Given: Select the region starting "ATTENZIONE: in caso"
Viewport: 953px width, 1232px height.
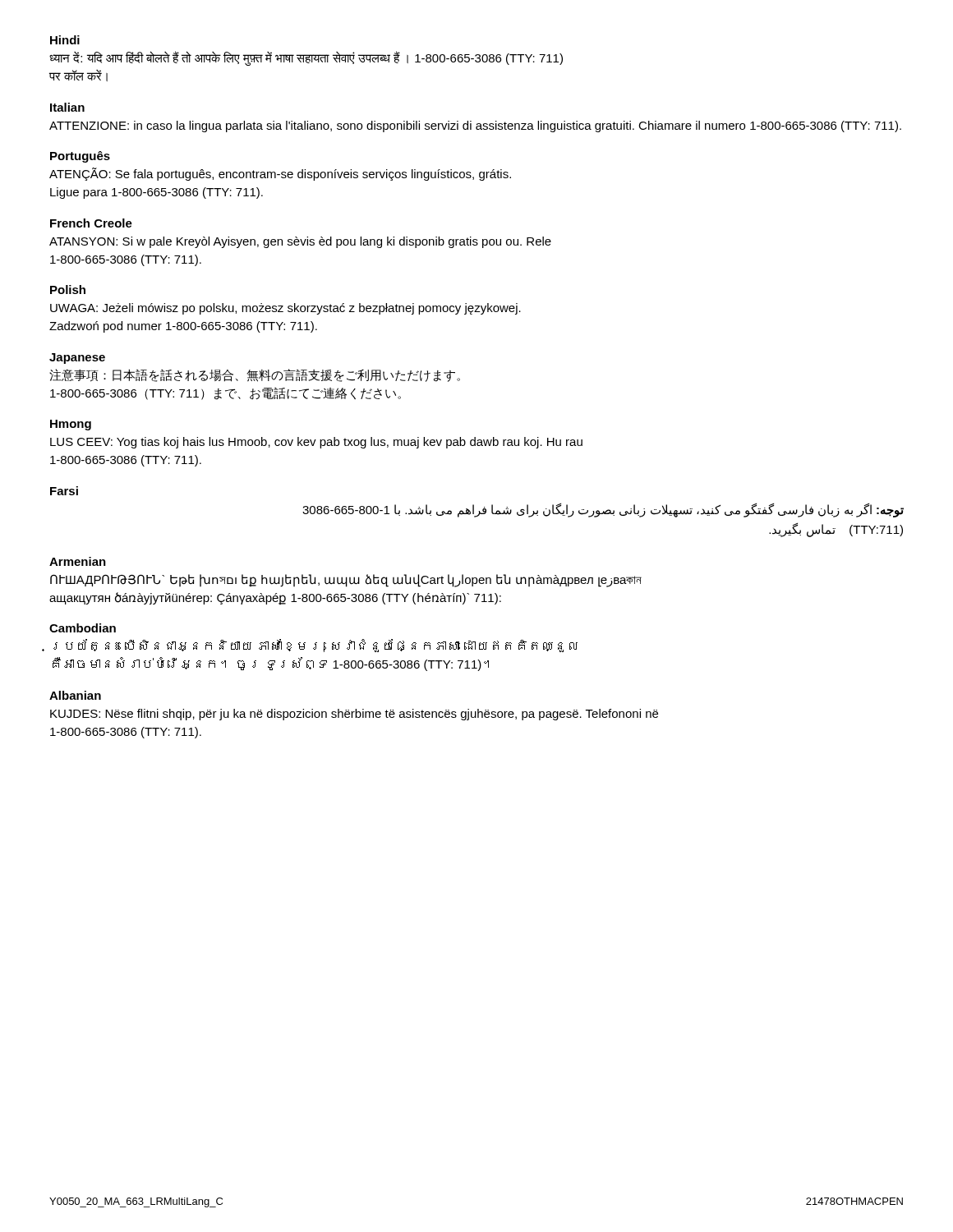Looking at the screenshot, I should click(x=476, y=125).
